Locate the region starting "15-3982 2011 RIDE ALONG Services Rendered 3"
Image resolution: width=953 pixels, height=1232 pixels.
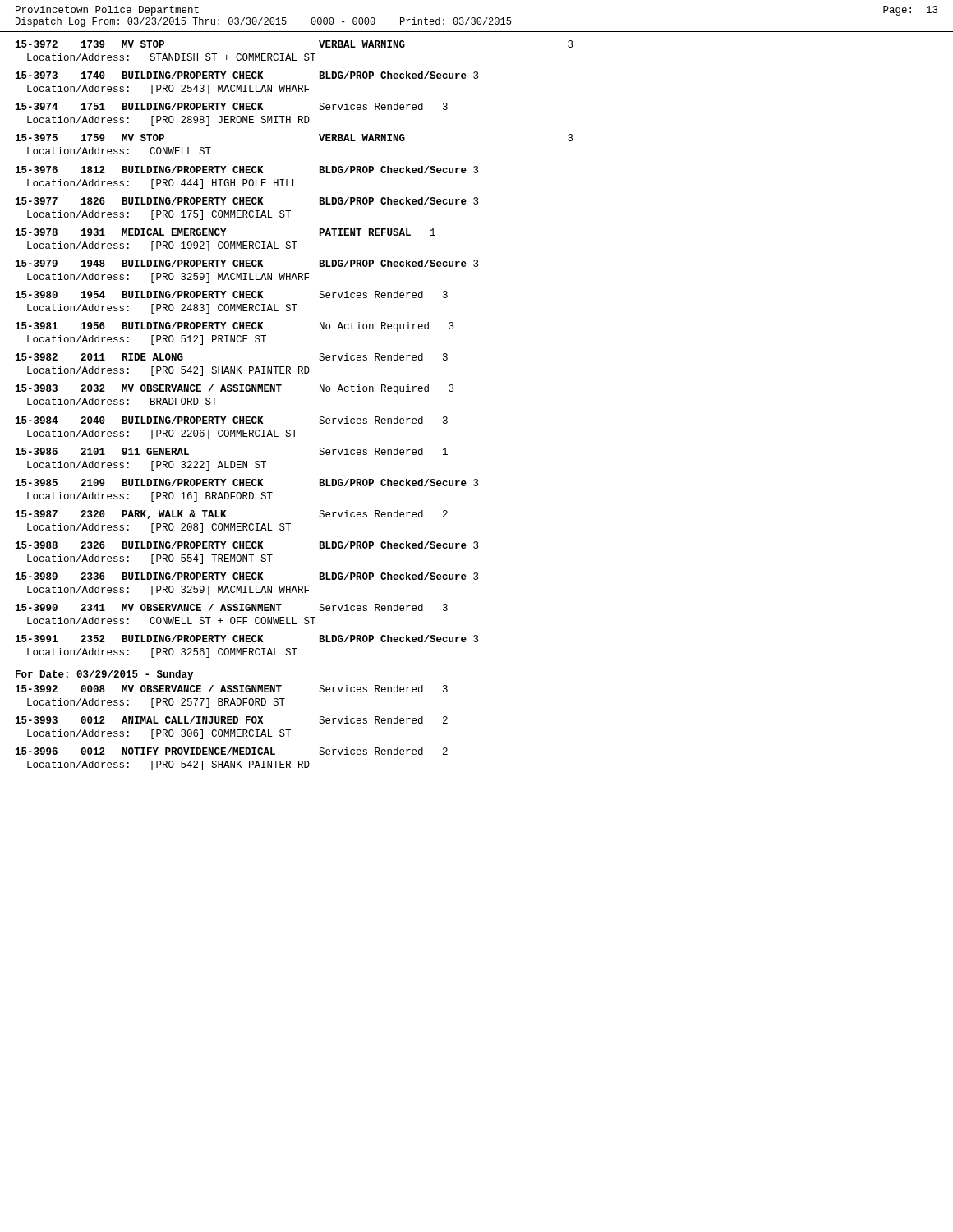point(232,365)
